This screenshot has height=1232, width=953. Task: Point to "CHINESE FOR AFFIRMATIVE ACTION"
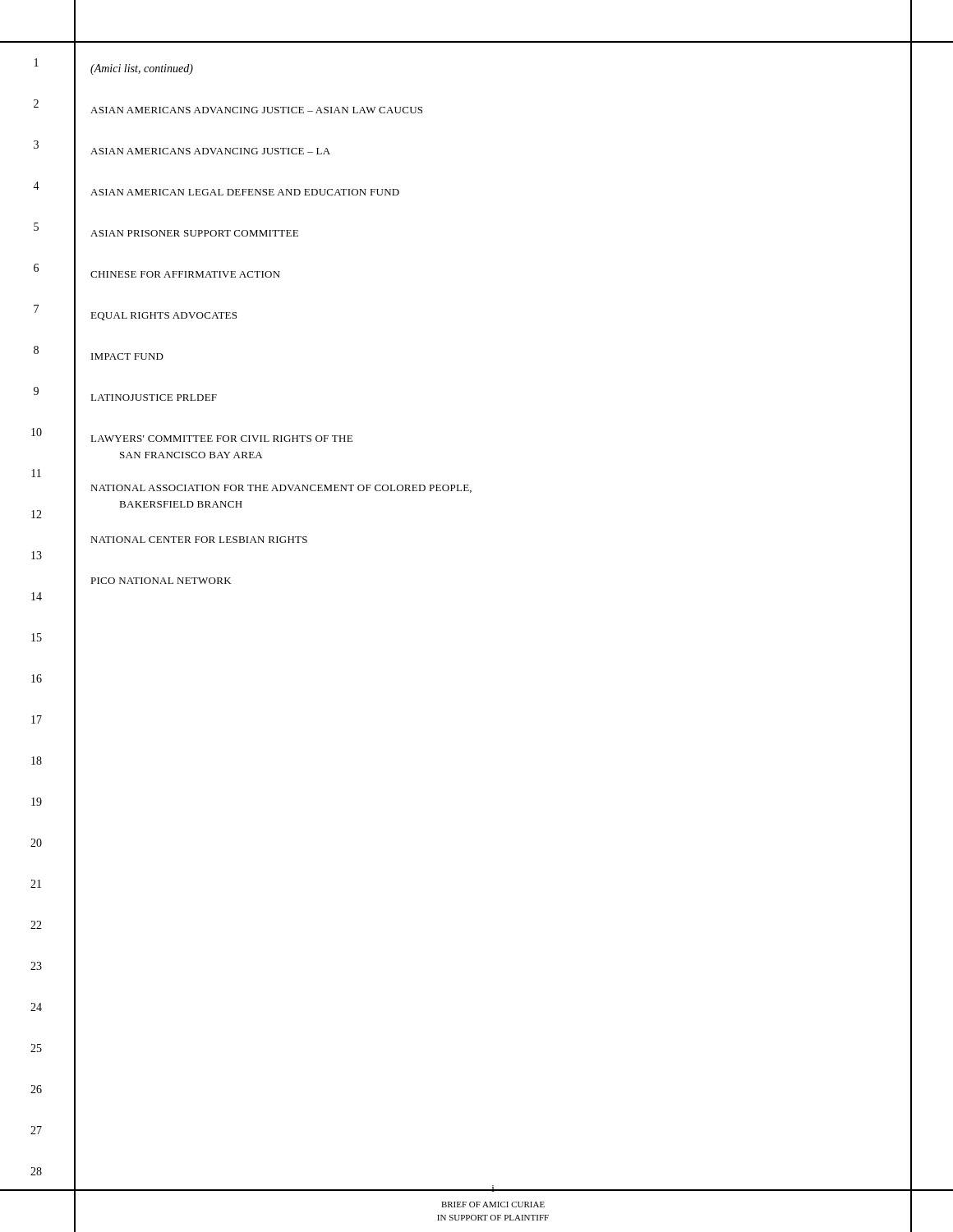[x=185, y=269]
